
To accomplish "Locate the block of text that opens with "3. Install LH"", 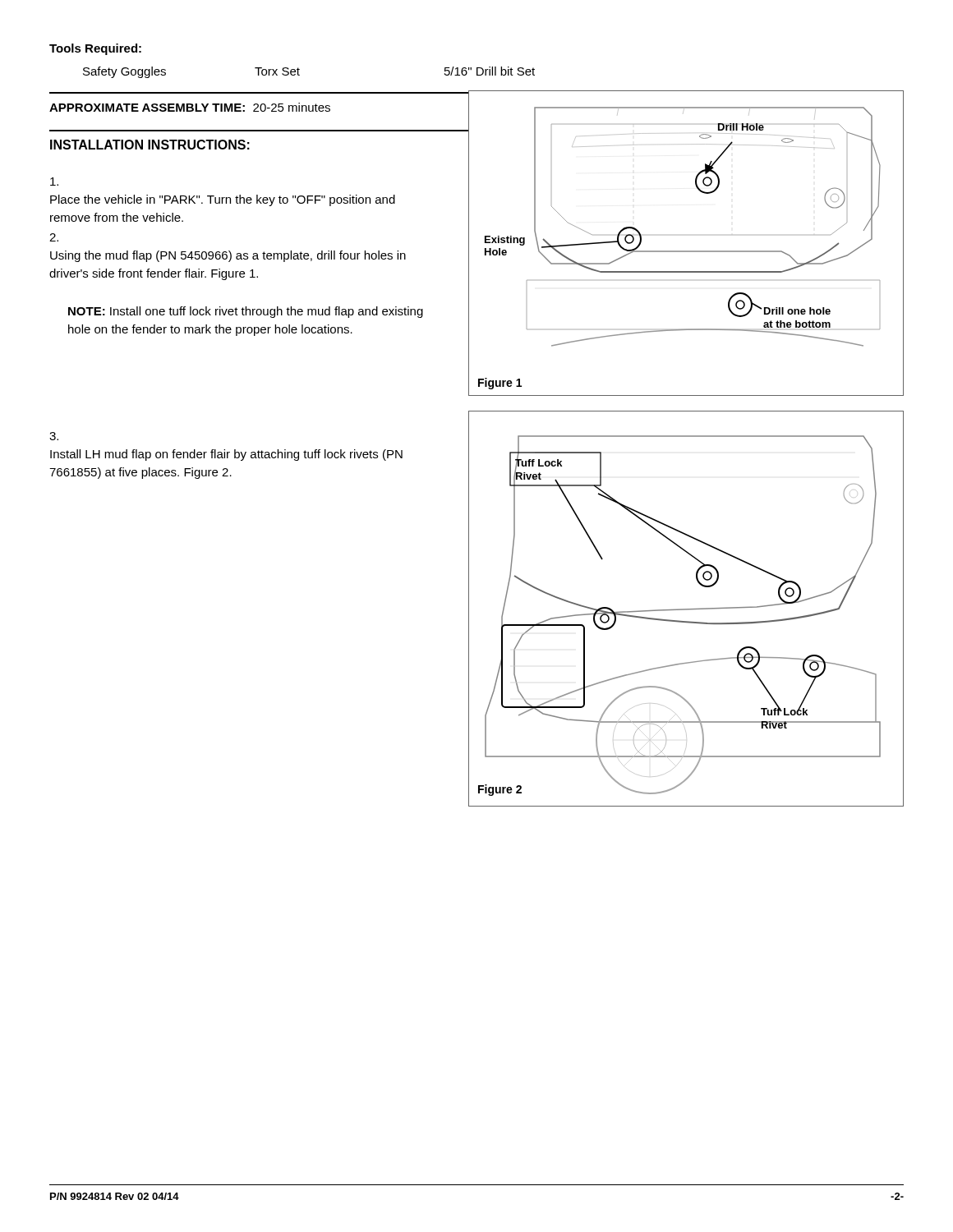I will click(240, 454).
